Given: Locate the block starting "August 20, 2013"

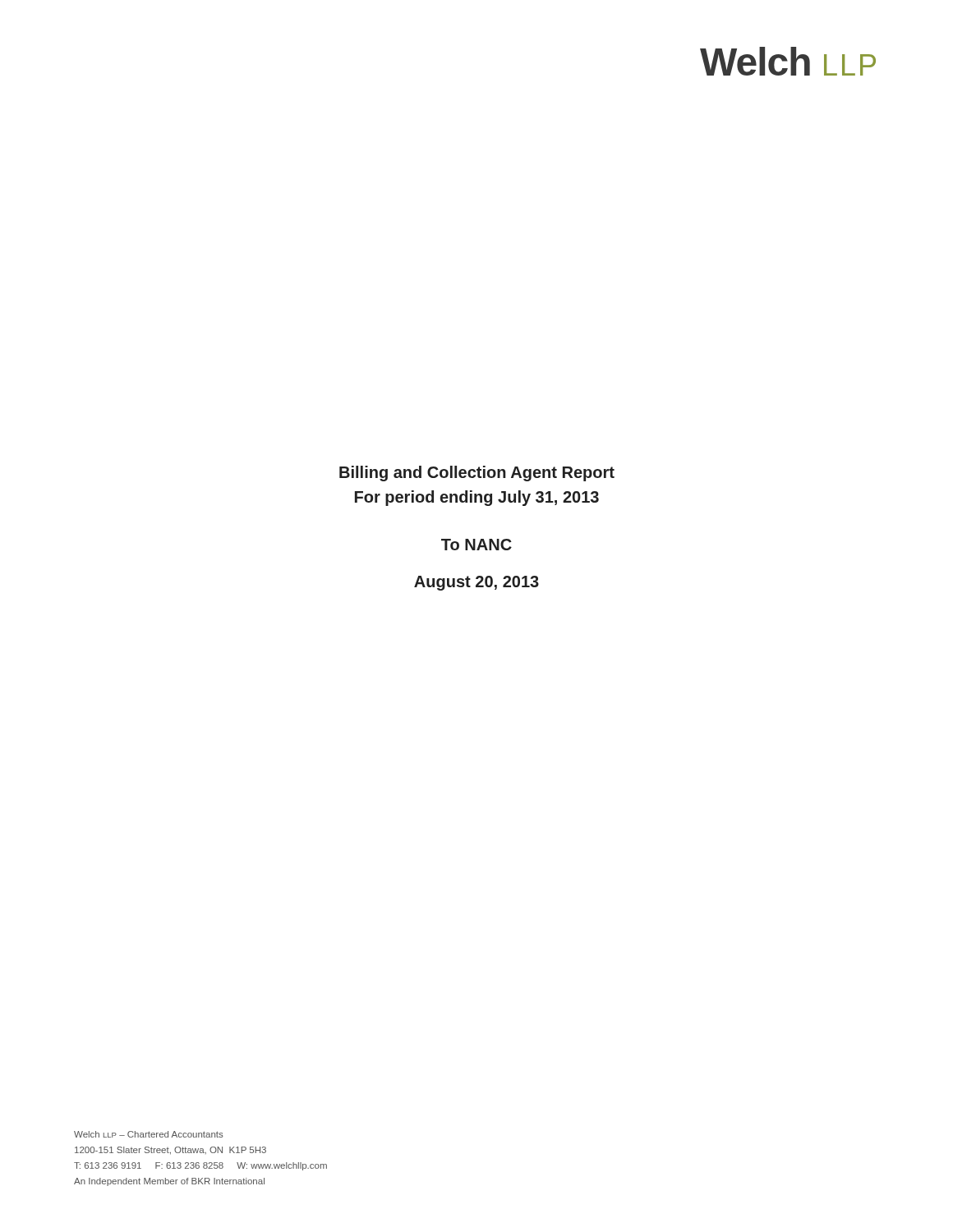Looking at the screenshot, I should pos(476,582).
